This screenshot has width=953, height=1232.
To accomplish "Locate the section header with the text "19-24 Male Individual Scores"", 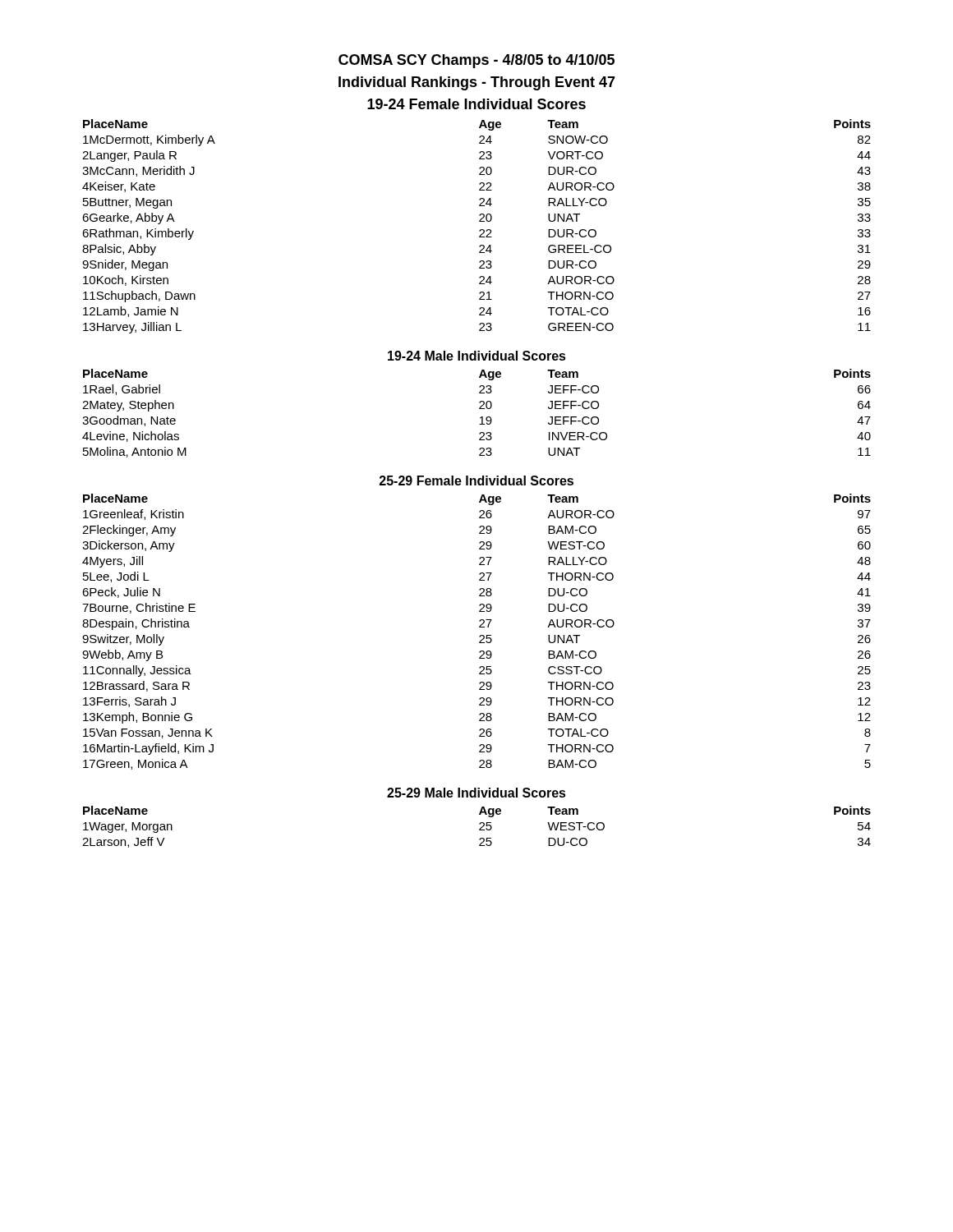I will (x=476, y=356).
